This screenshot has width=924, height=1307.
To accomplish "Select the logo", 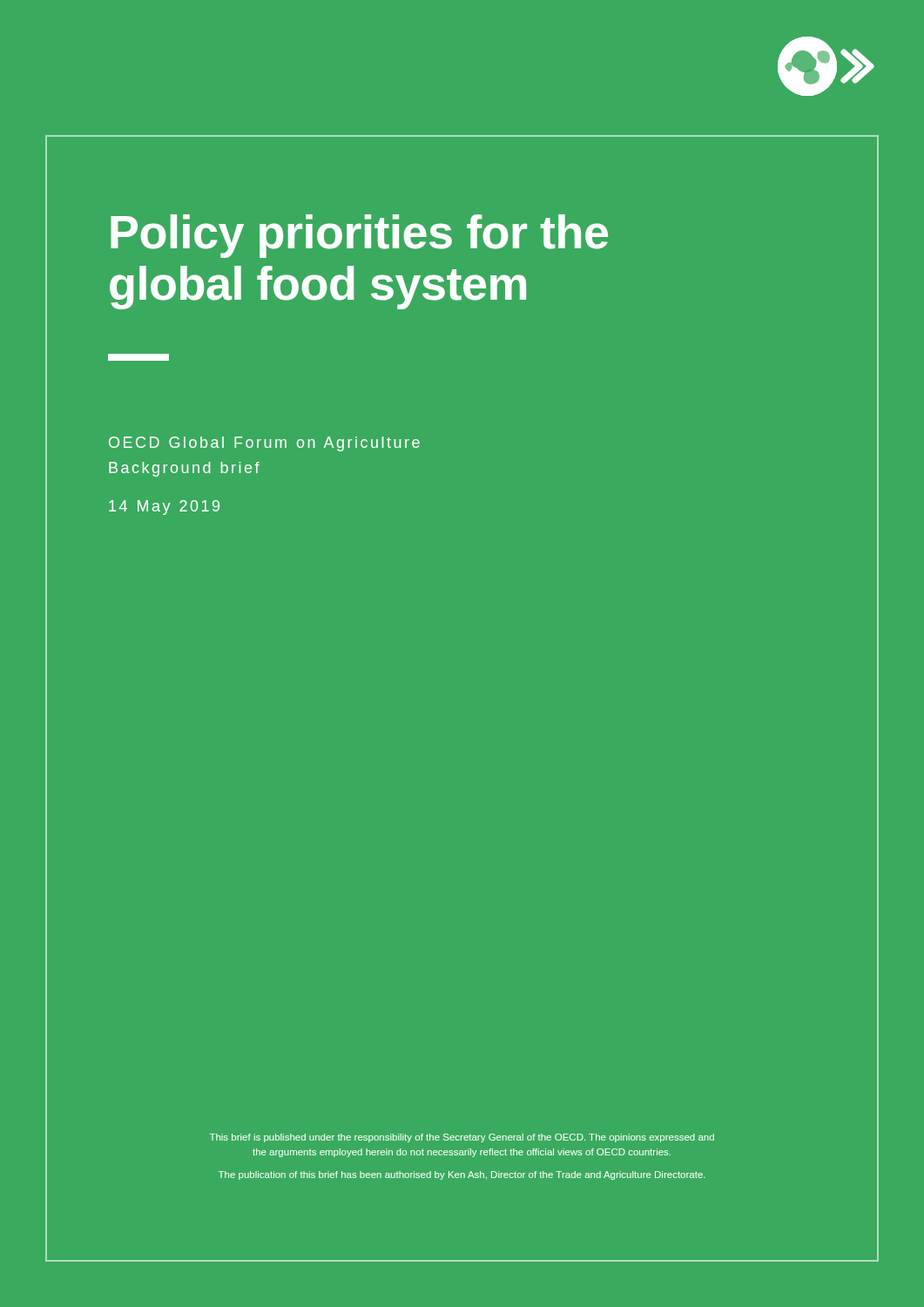I will [x=826, y=68].
